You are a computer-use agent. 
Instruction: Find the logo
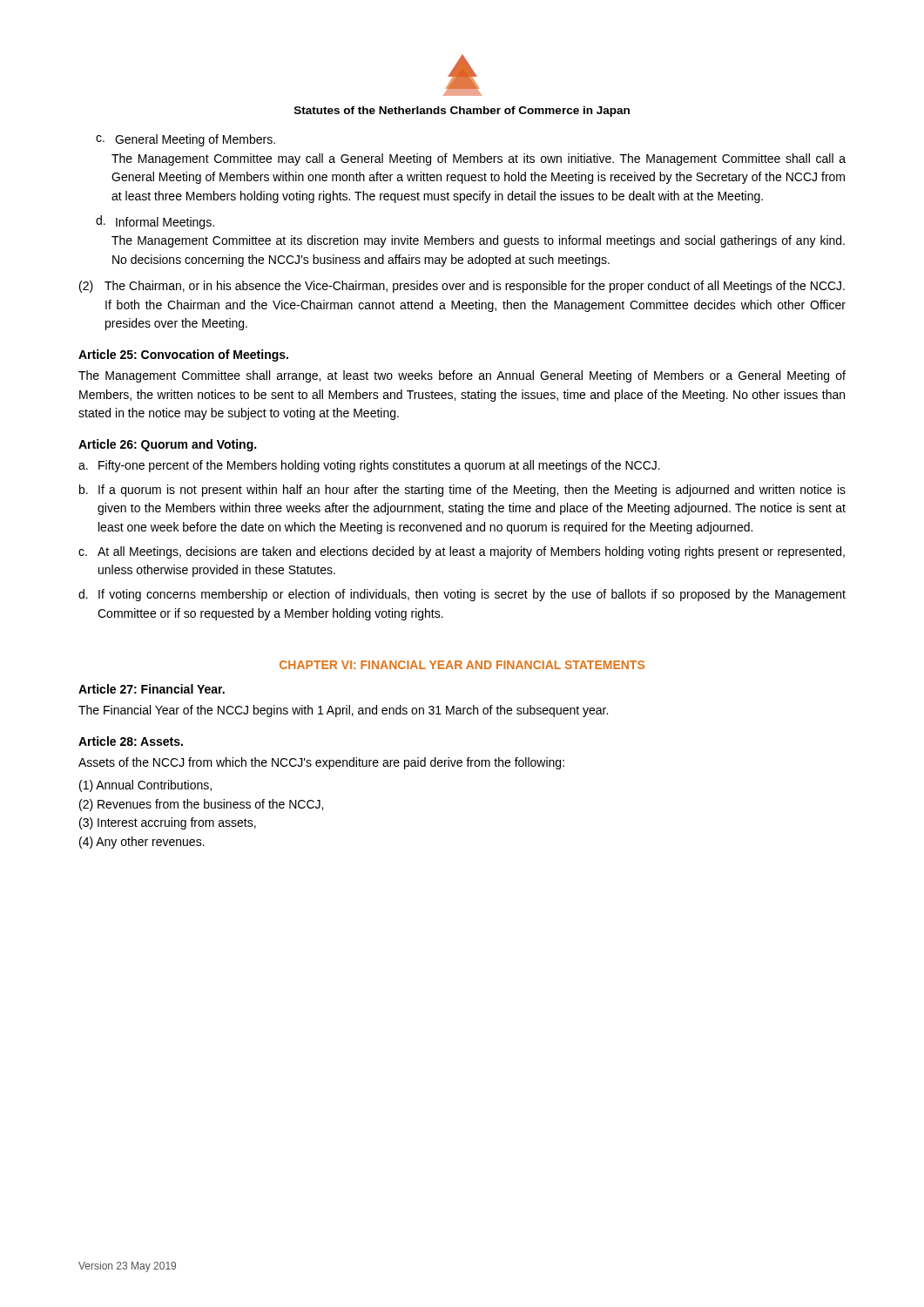462,76
